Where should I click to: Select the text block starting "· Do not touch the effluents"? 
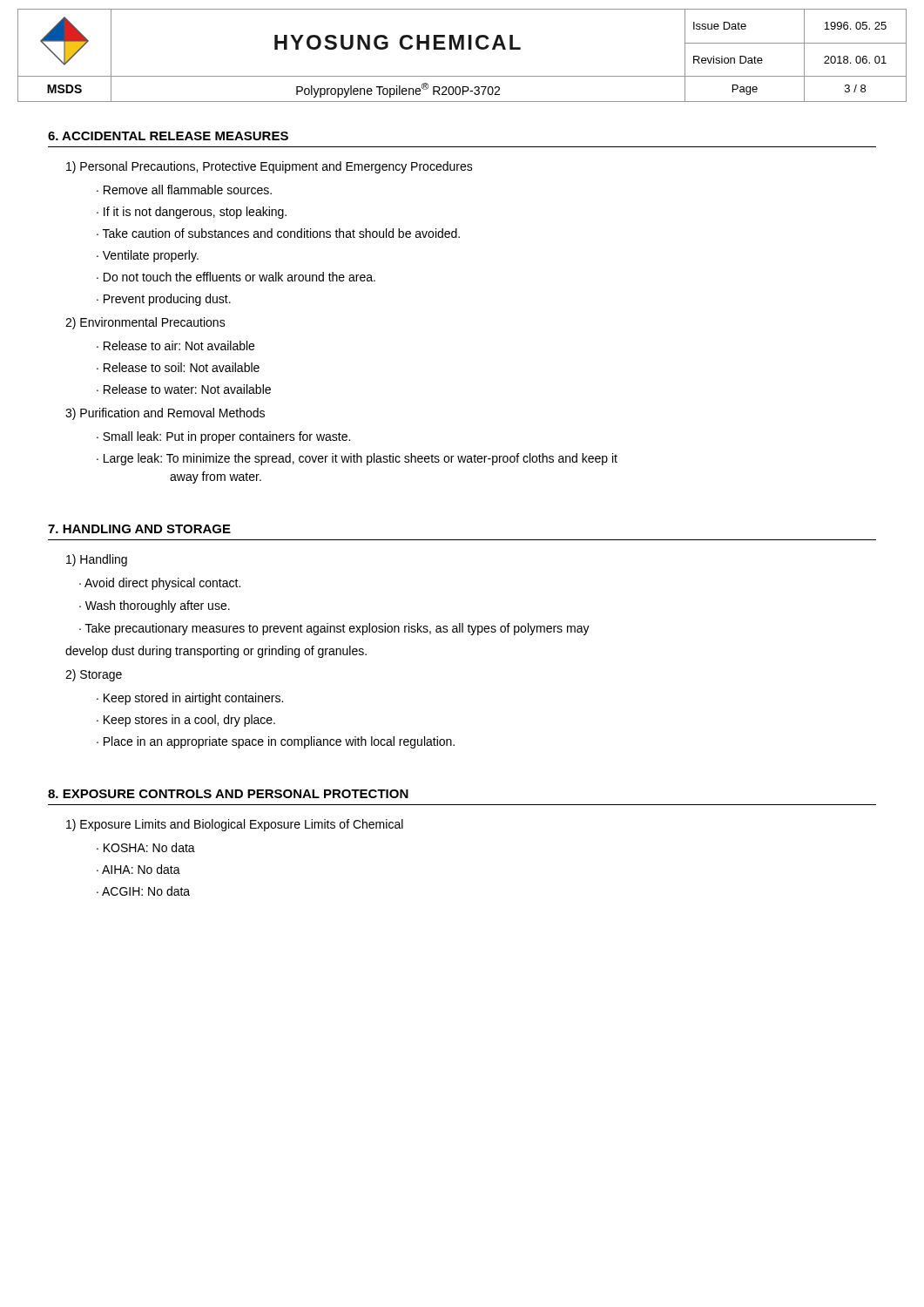(236, 277)
